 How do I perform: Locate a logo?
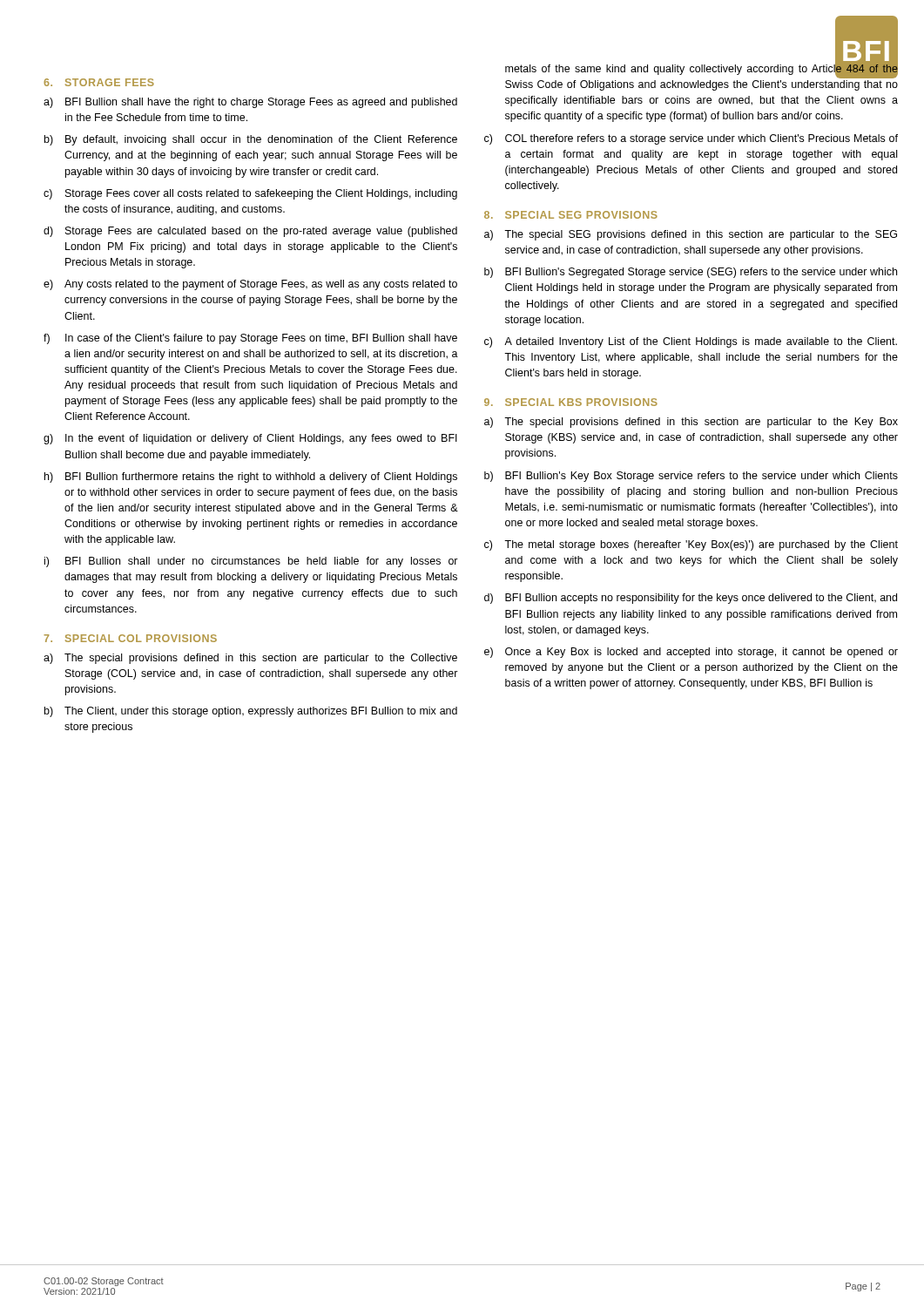click(867, 47)
